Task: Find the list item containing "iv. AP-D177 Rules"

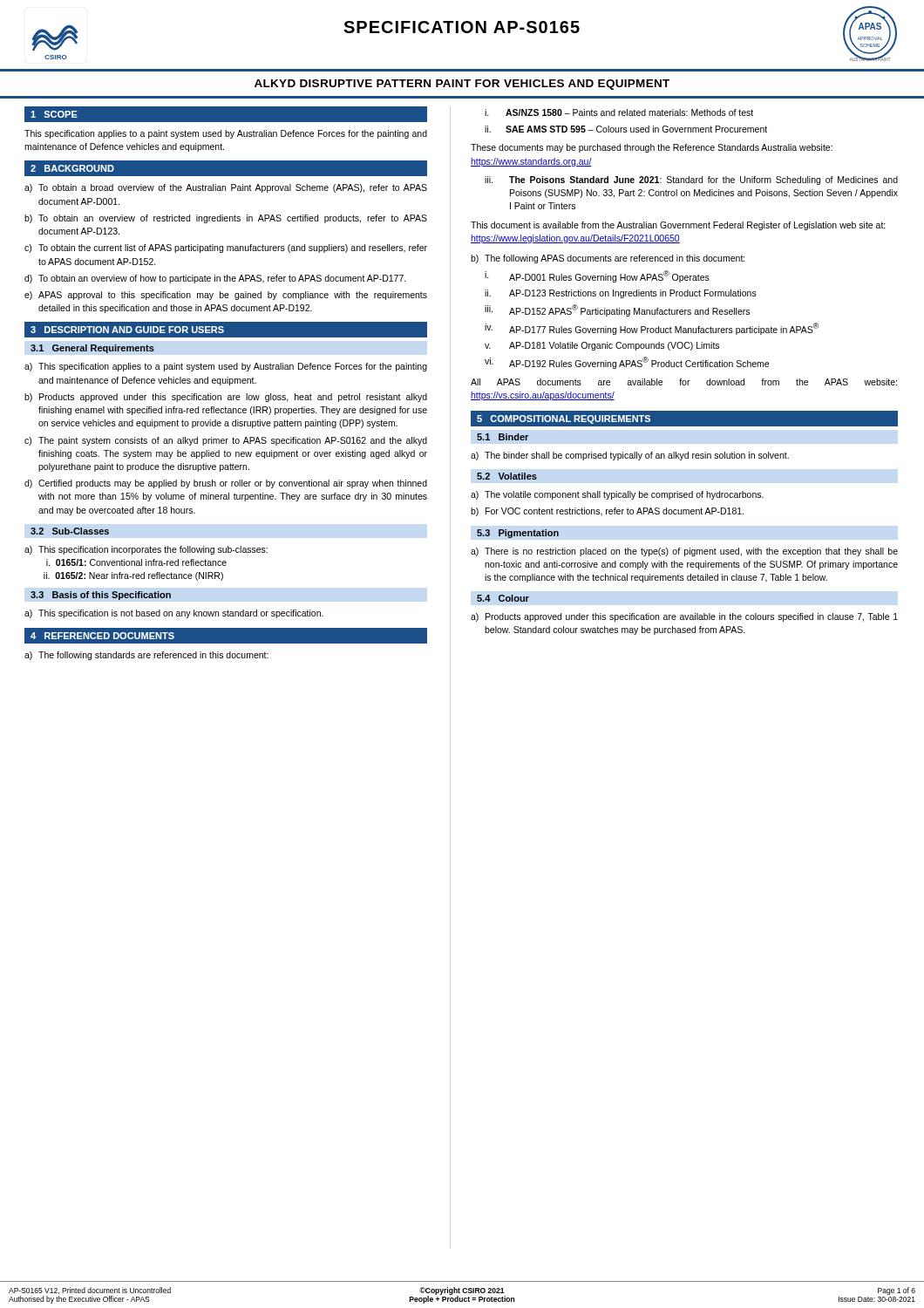Action: tap(652, 328)
